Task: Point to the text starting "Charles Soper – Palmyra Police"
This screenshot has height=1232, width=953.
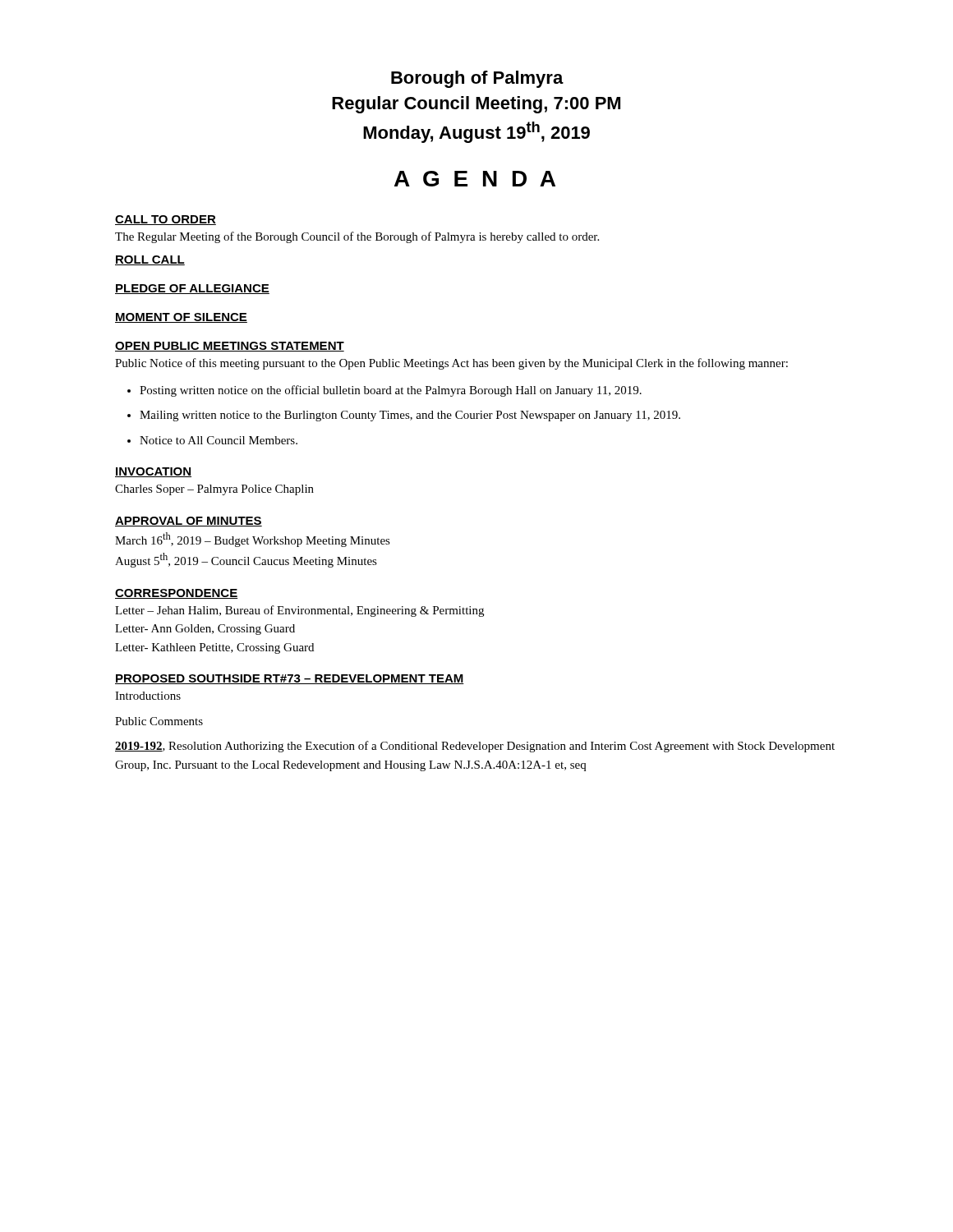Action: pyautogui.click(x=214, y=489)
